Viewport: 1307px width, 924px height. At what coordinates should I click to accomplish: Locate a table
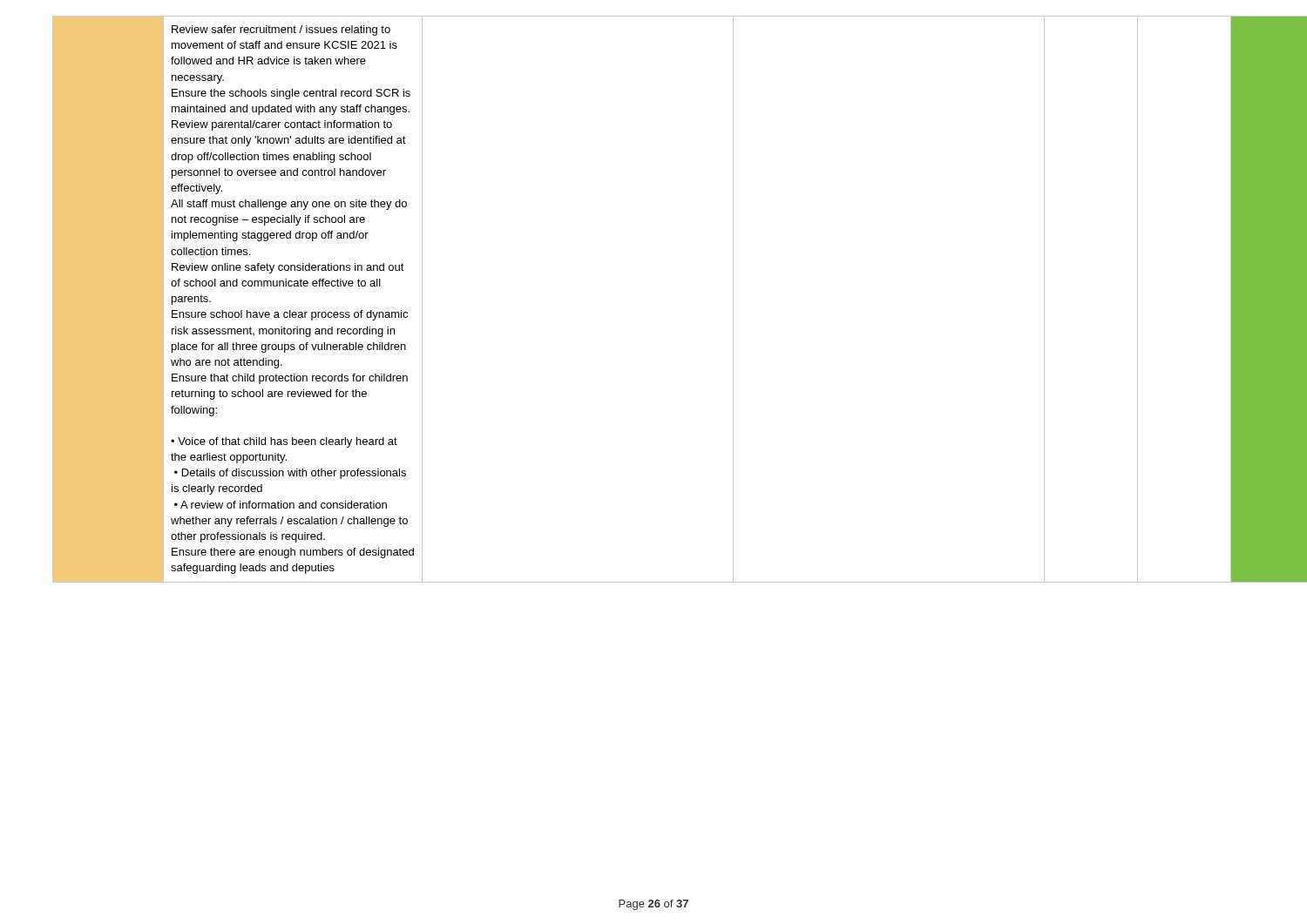[x=654, y=299]
